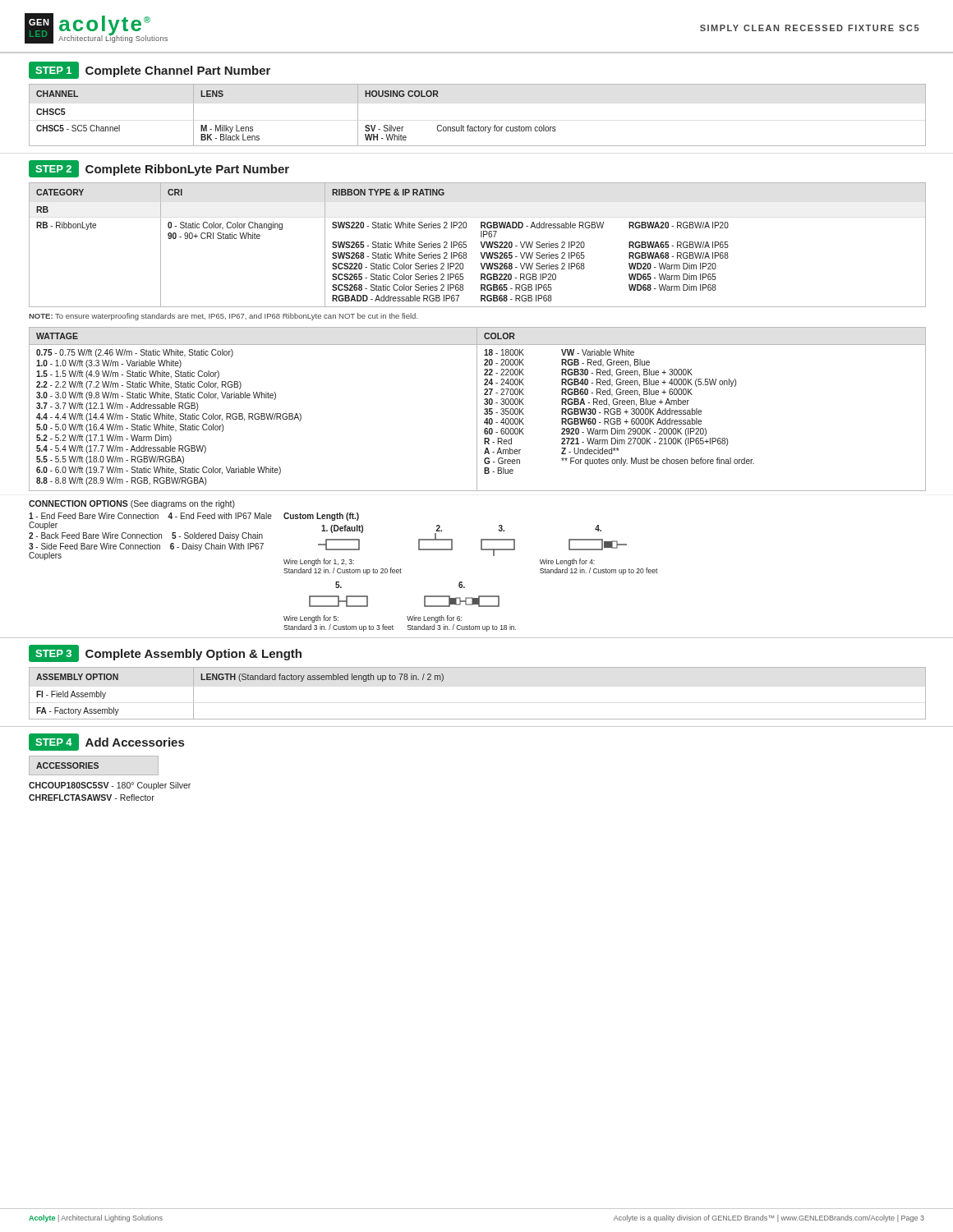Point to "CHREFLCTASAWSV - Reflector"

[91, 797]
